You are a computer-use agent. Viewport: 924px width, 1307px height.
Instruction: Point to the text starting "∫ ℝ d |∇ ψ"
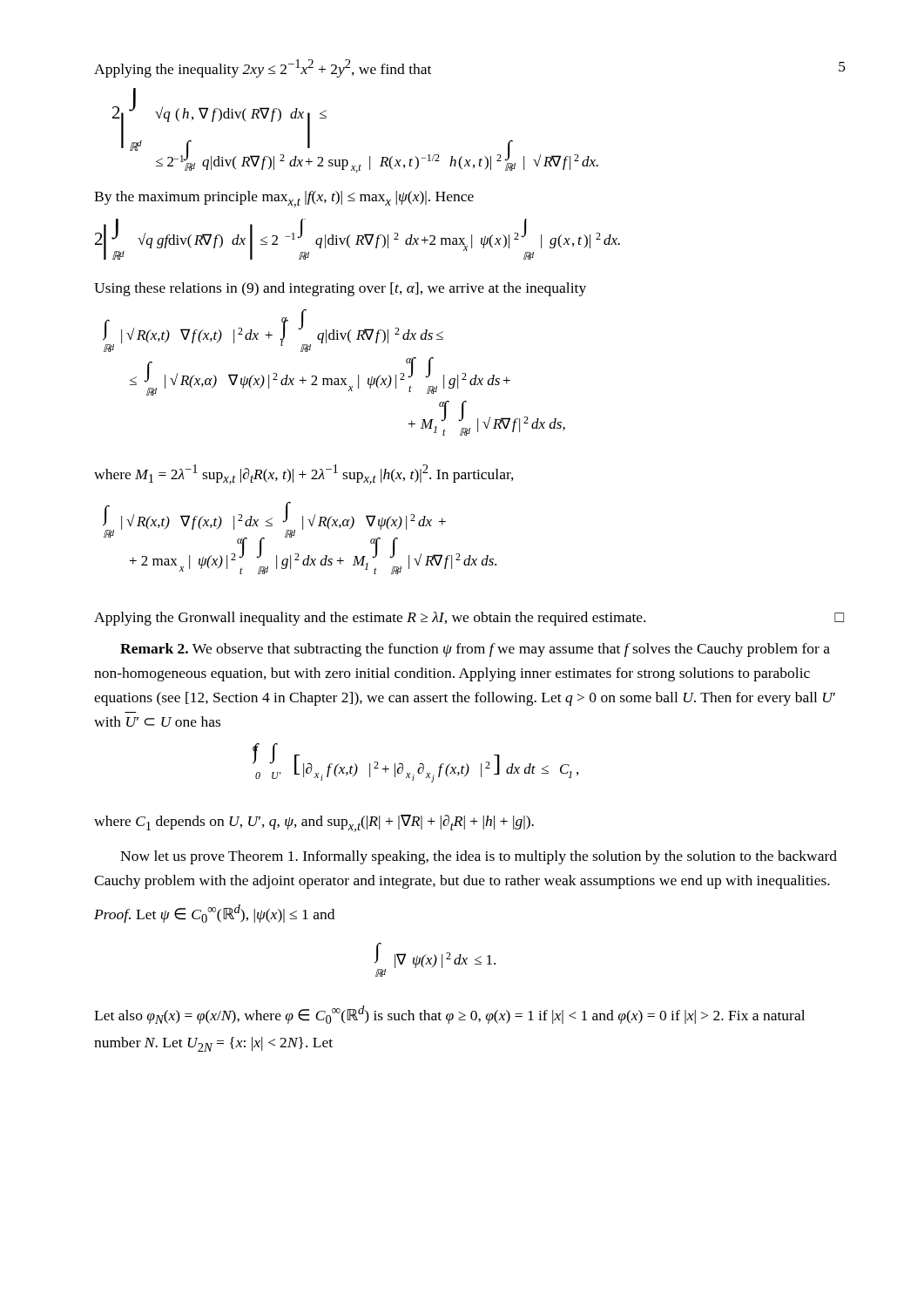click(470, 960)
